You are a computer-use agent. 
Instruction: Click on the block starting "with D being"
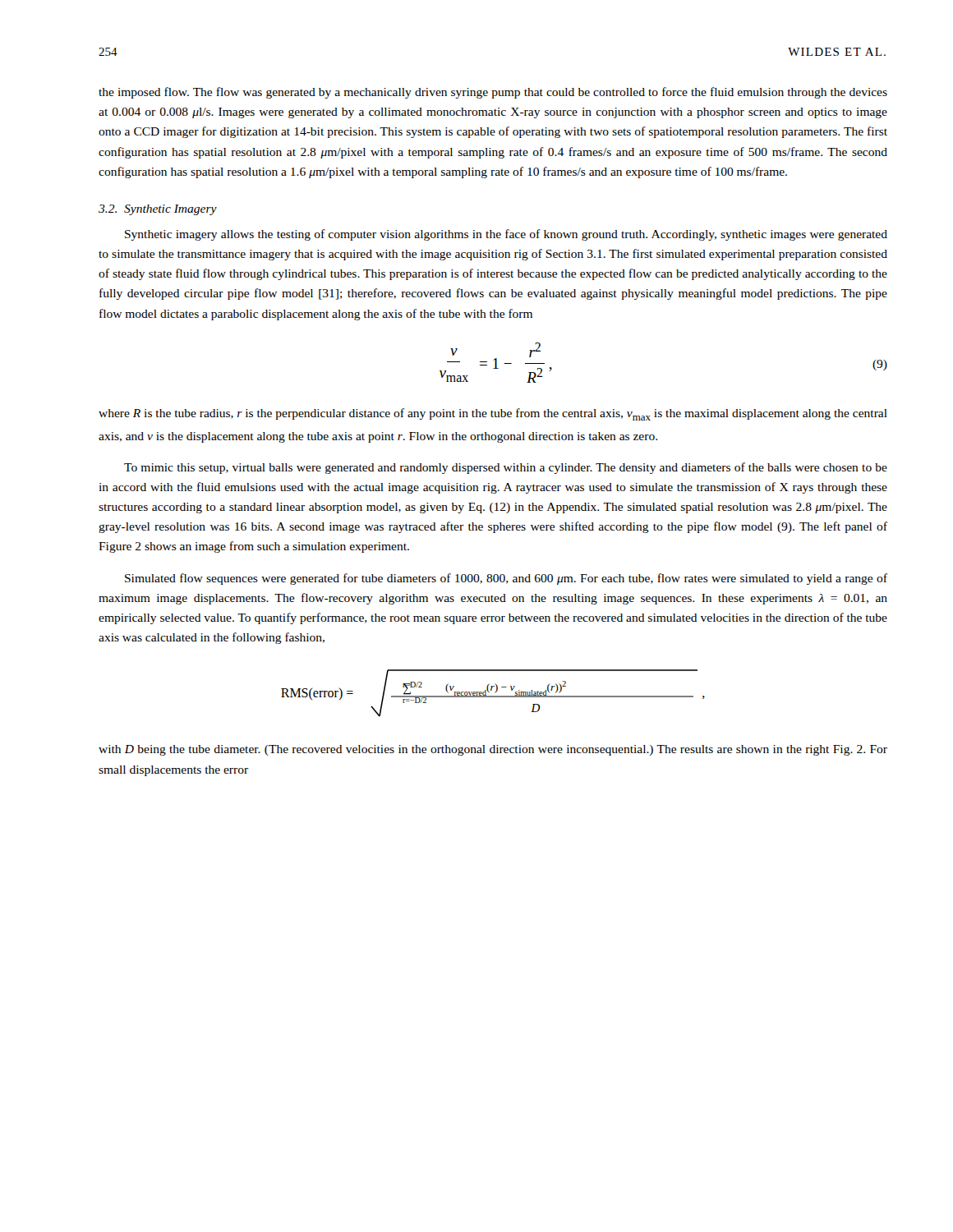point(493,759)
